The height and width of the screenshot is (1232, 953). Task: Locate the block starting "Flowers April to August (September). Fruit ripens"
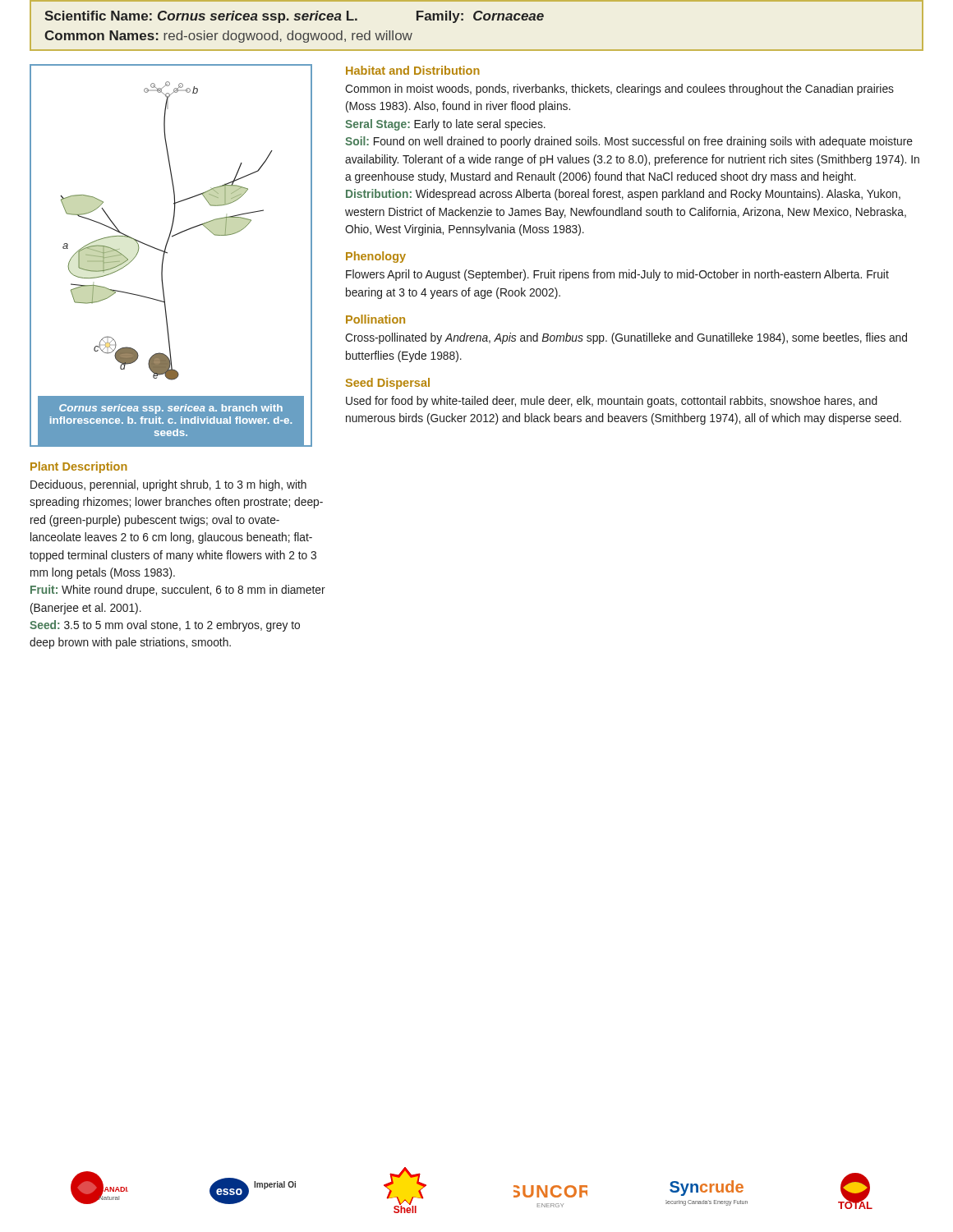[617, 284]
